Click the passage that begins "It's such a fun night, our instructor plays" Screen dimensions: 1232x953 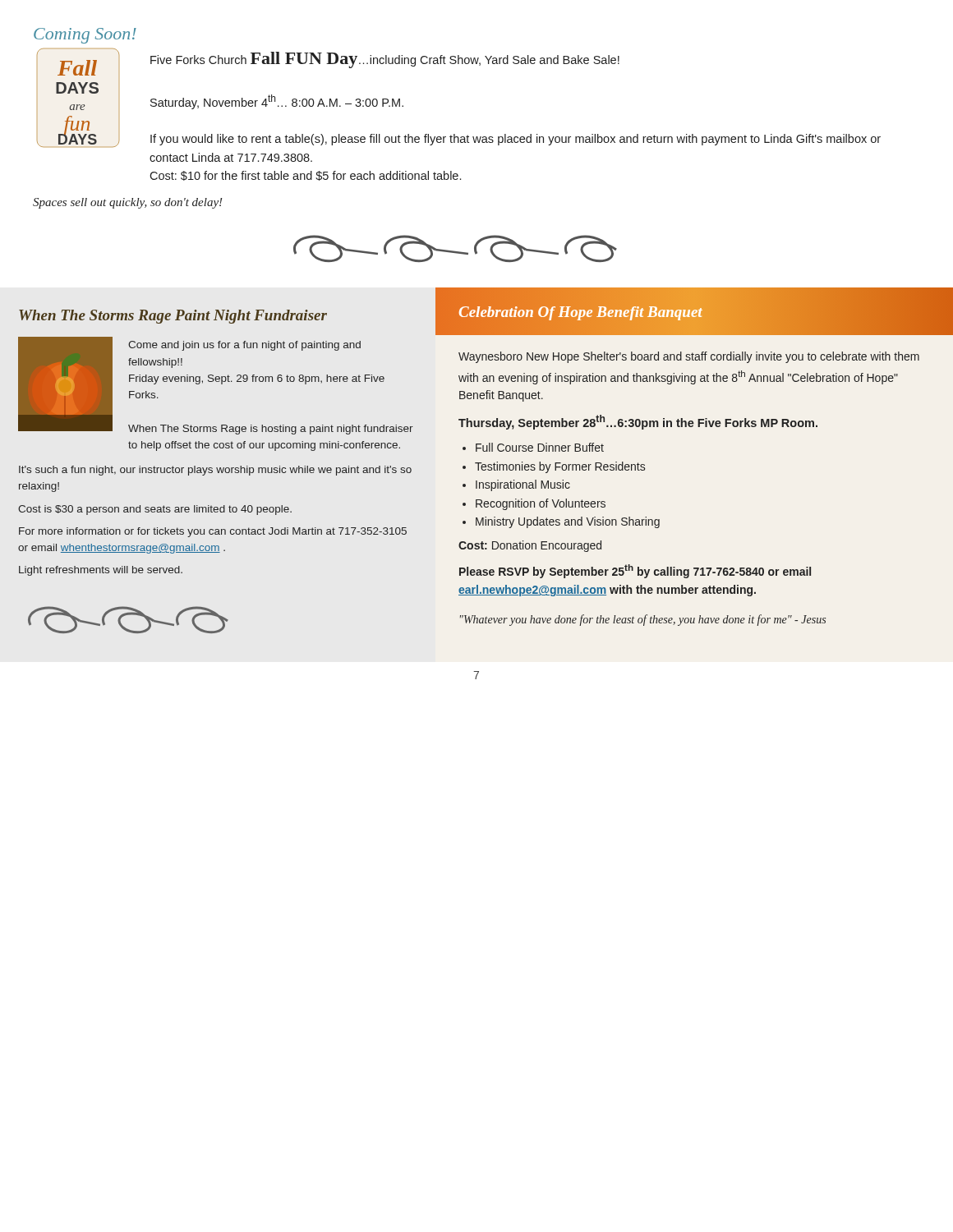pyautogui.click(x=215, y=478)
